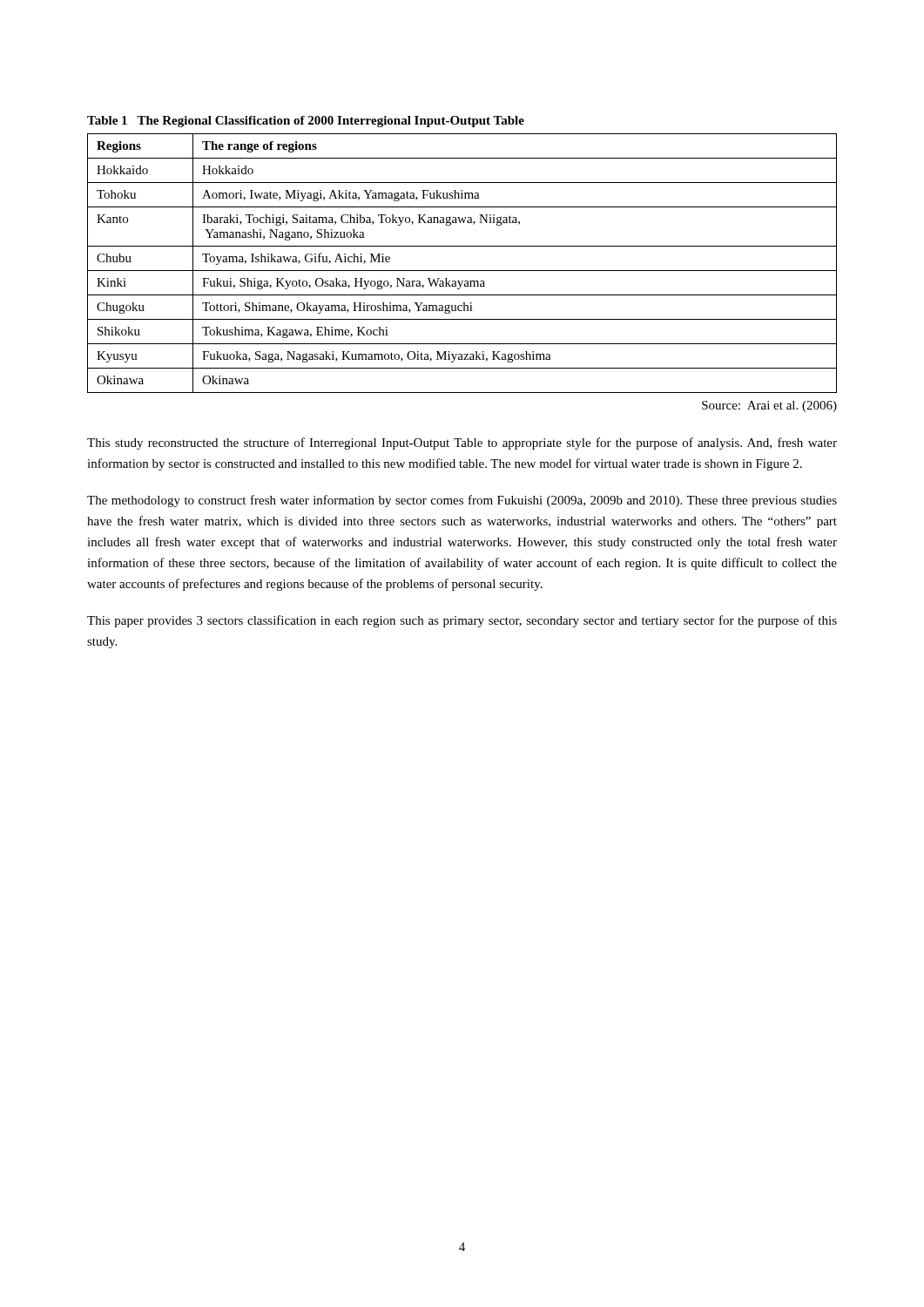Locate the text block that reads "This study reconstructed the structure of Interregional"
Image resolution: width=924 pixels, height=1307 pixels.
[462, 453]
